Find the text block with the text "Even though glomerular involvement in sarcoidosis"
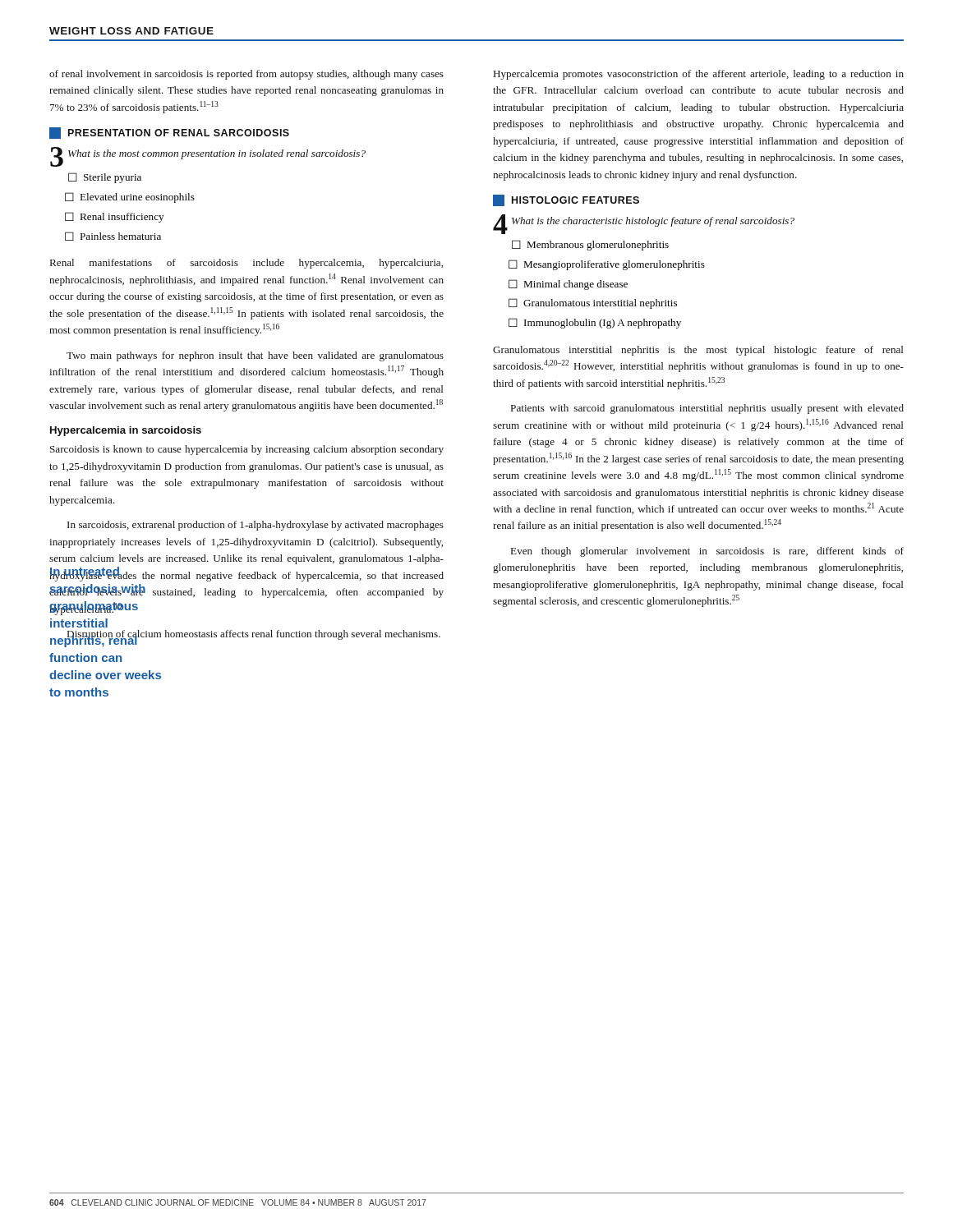The image size is (953, 1232). pyautogui.click(x=698, y=576)
